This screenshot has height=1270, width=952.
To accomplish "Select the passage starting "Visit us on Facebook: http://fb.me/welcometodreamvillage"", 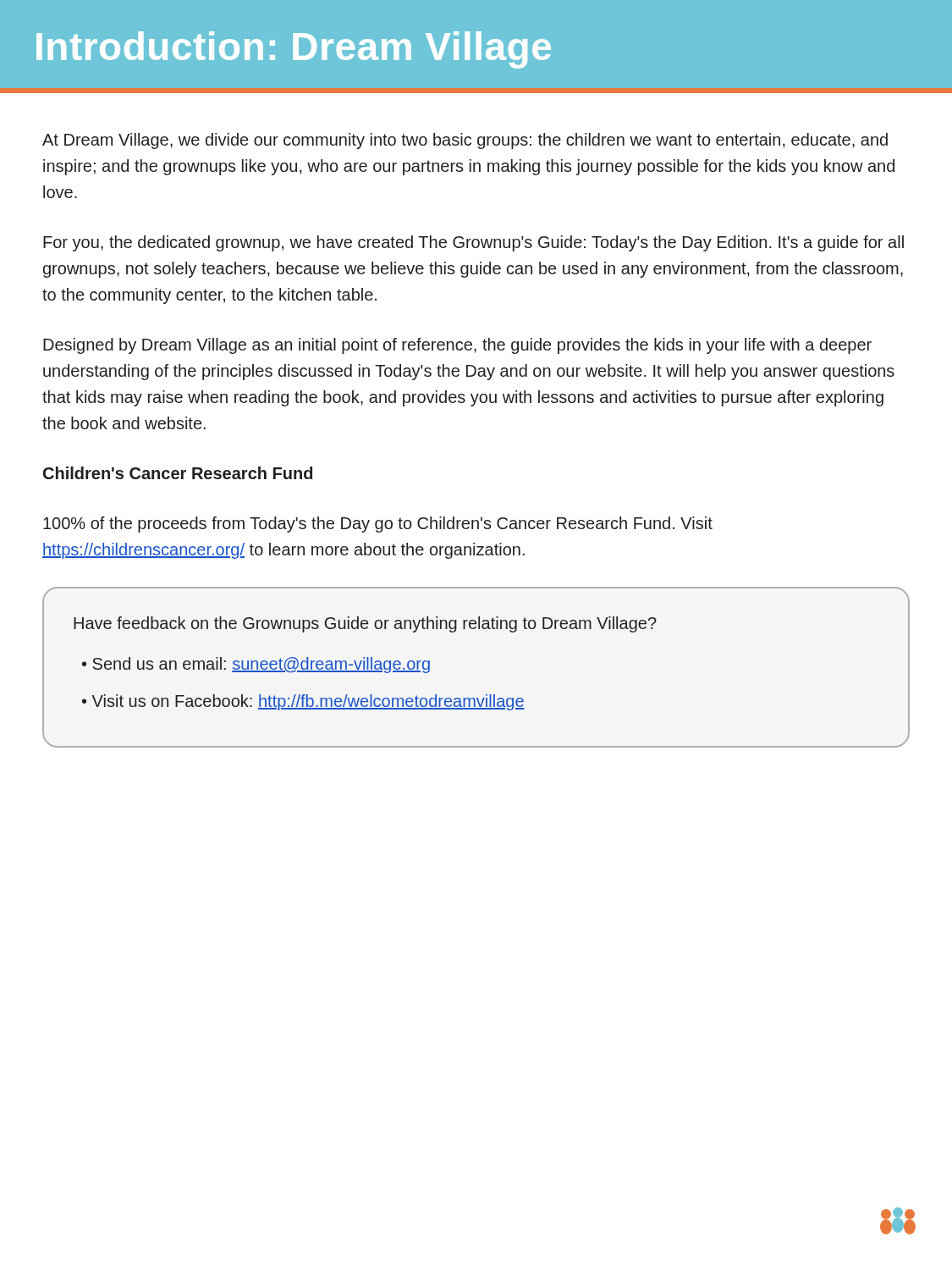I will [308, 701].
